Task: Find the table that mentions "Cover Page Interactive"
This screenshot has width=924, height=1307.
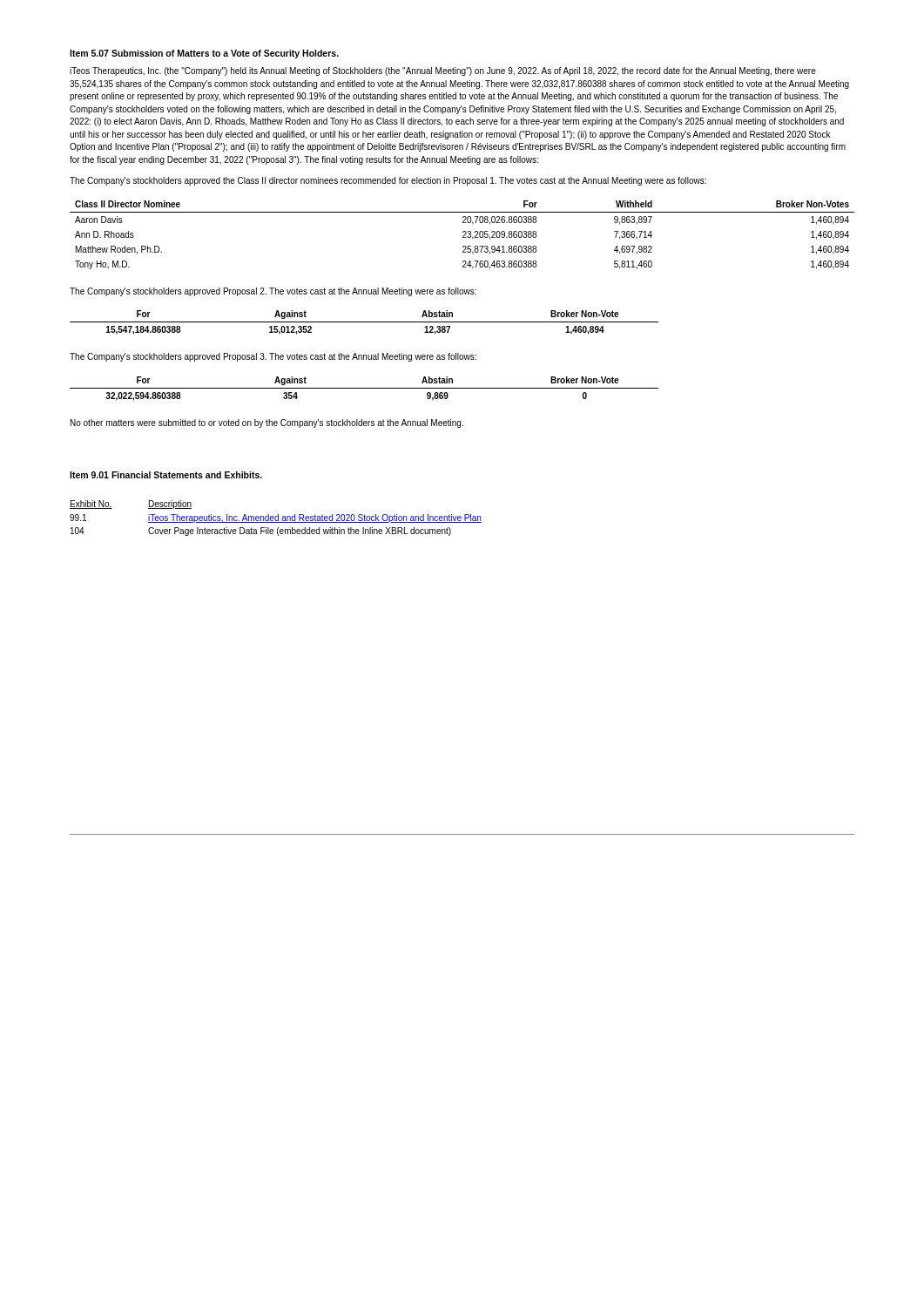Action: (462, 518)
